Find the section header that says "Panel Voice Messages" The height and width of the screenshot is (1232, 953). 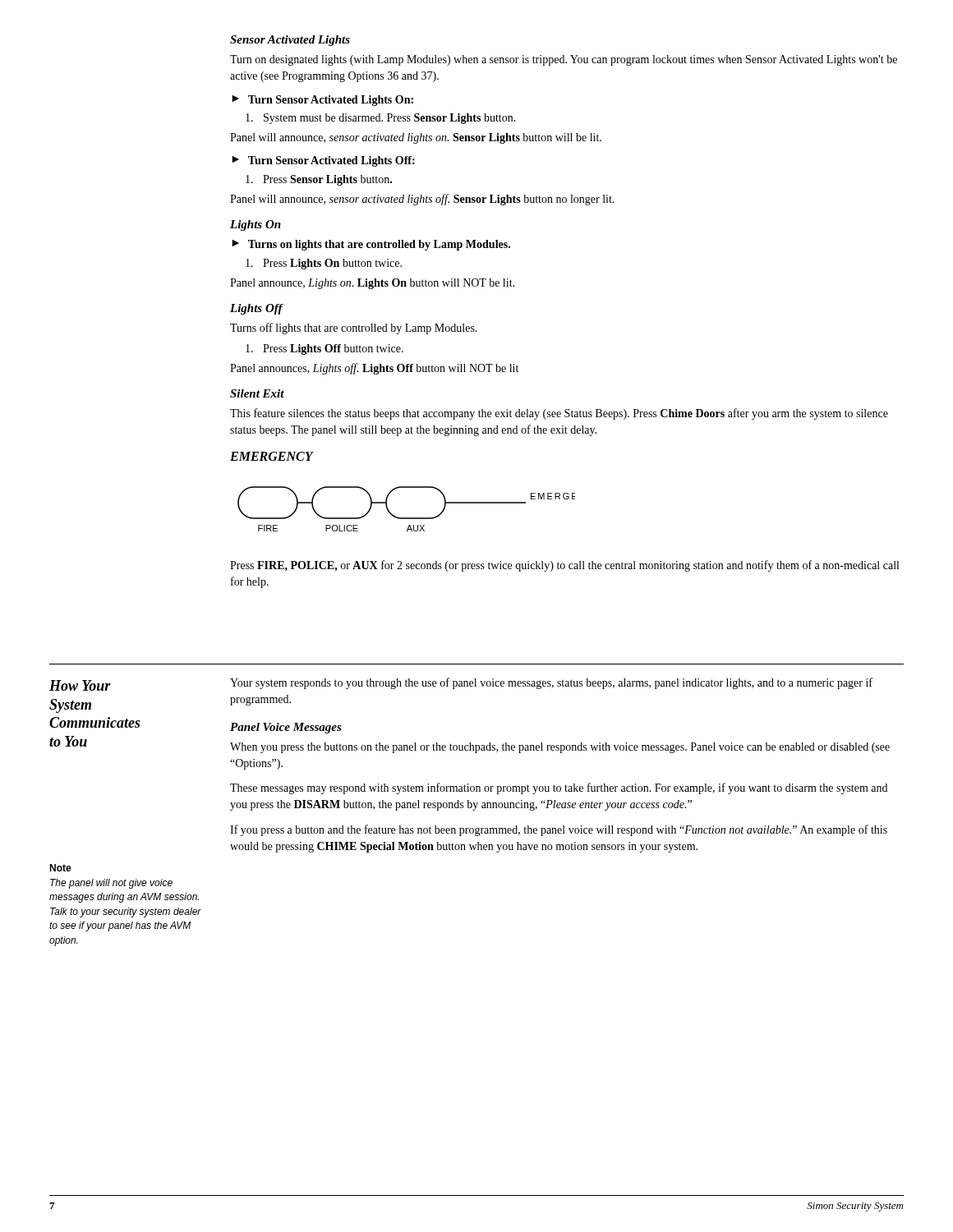pyautogui.click(x=286, y=727)
